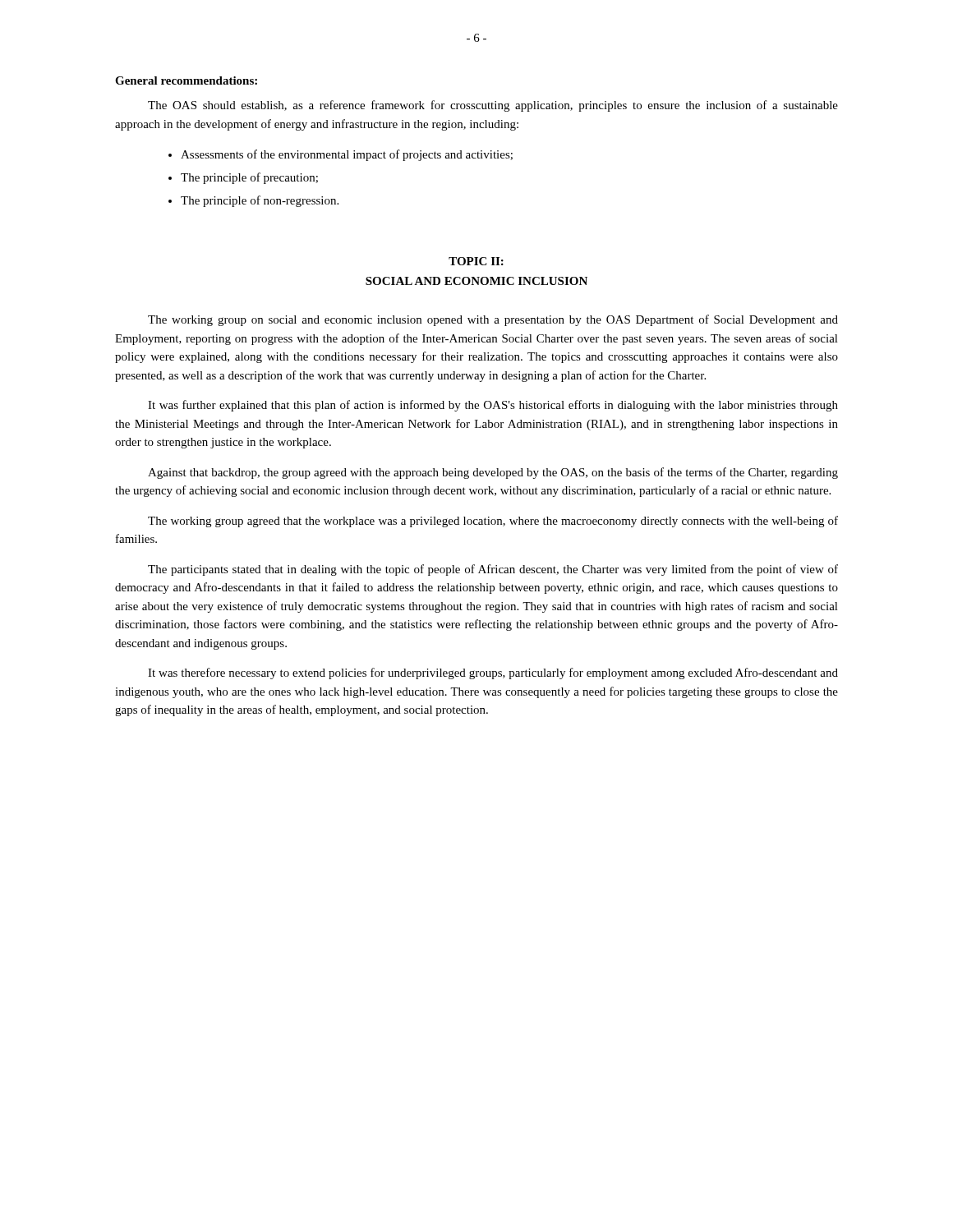Click the passage that begins "It was further explained that this plan of"

click(476, 424)
